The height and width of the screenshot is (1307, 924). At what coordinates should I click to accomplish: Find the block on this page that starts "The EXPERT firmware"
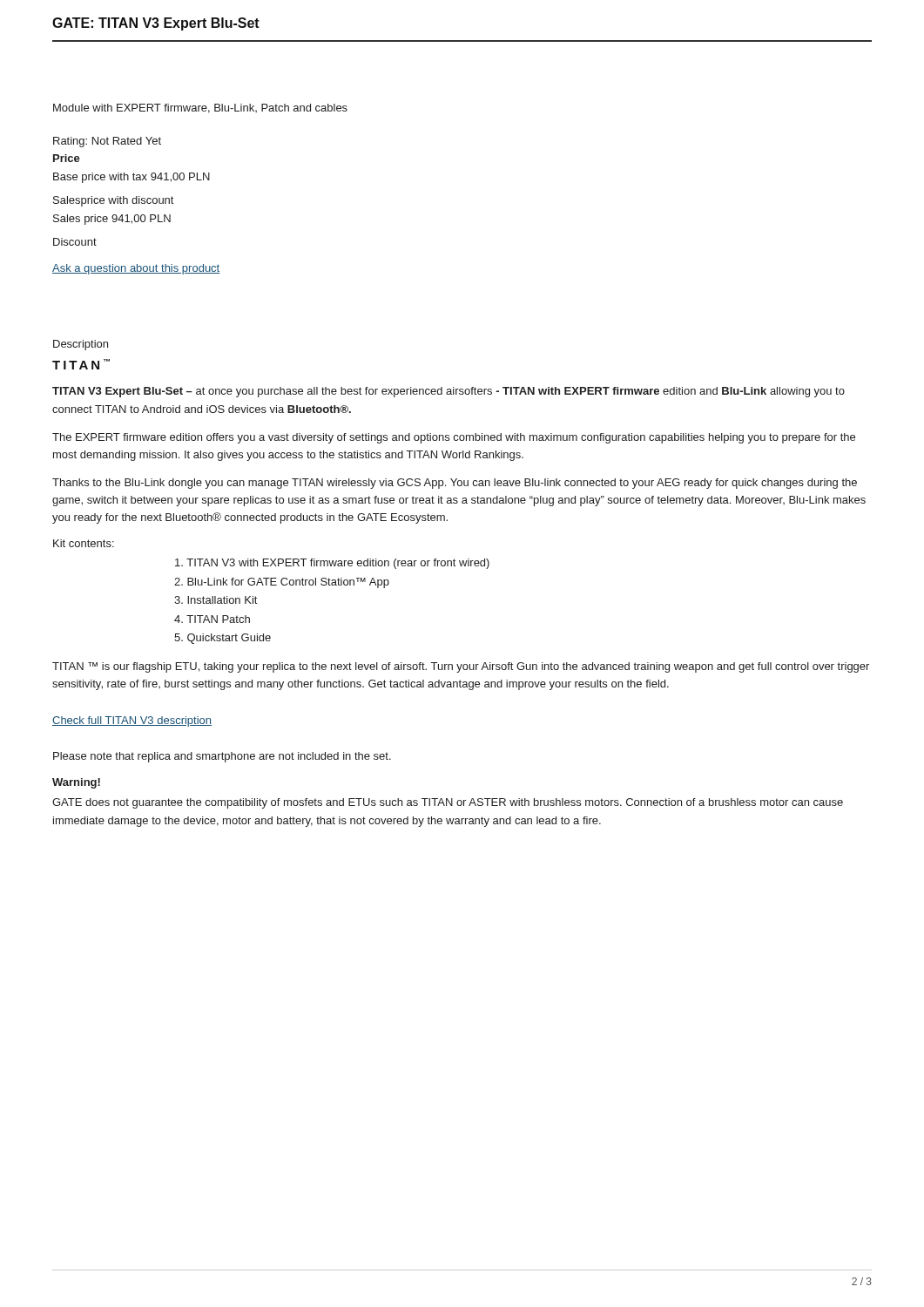pyautogui.click(x=454, y=445)
